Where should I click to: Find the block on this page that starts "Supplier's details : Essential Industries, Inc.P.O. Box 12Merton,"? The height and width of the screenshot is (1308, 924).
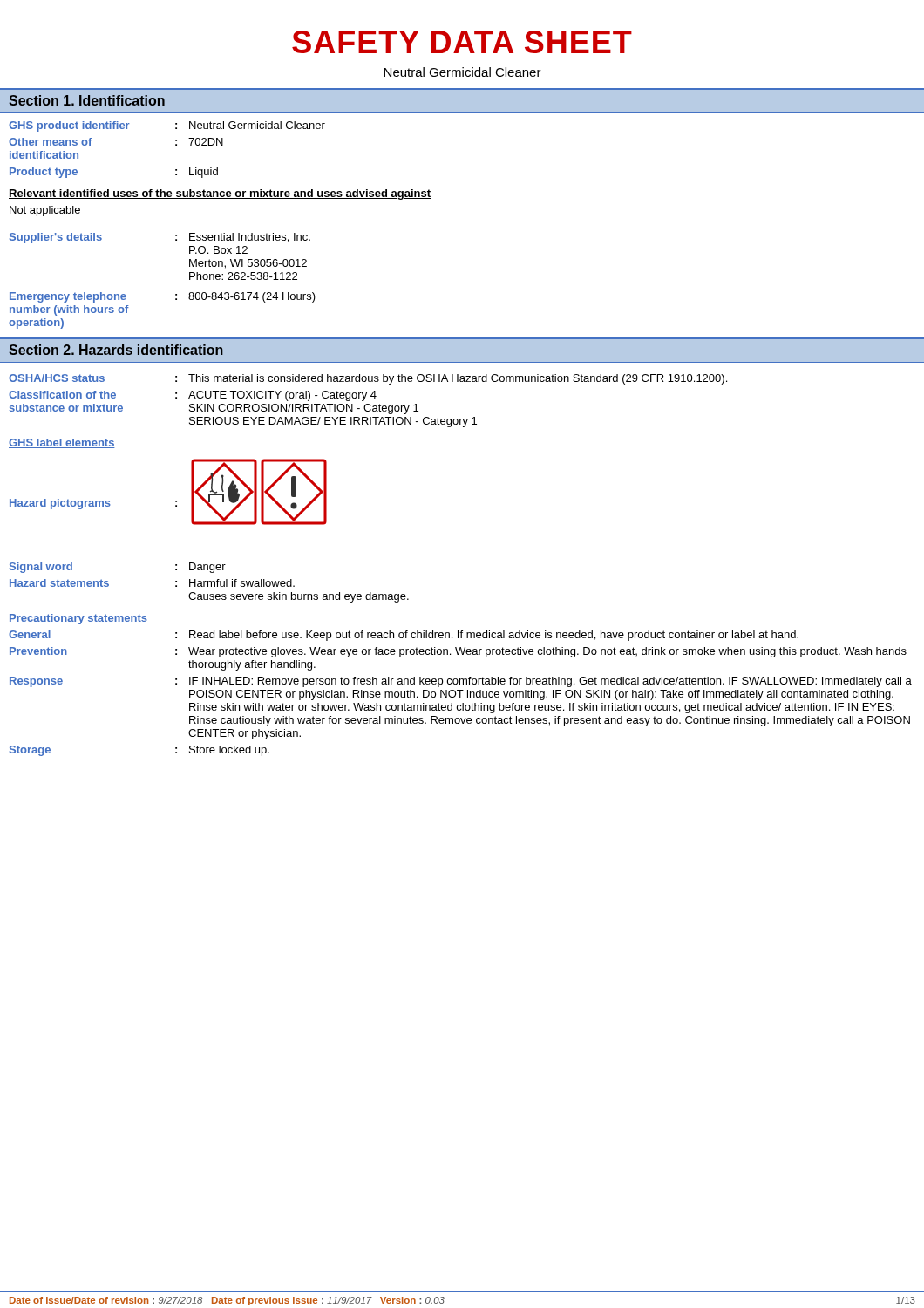[52, 238]
